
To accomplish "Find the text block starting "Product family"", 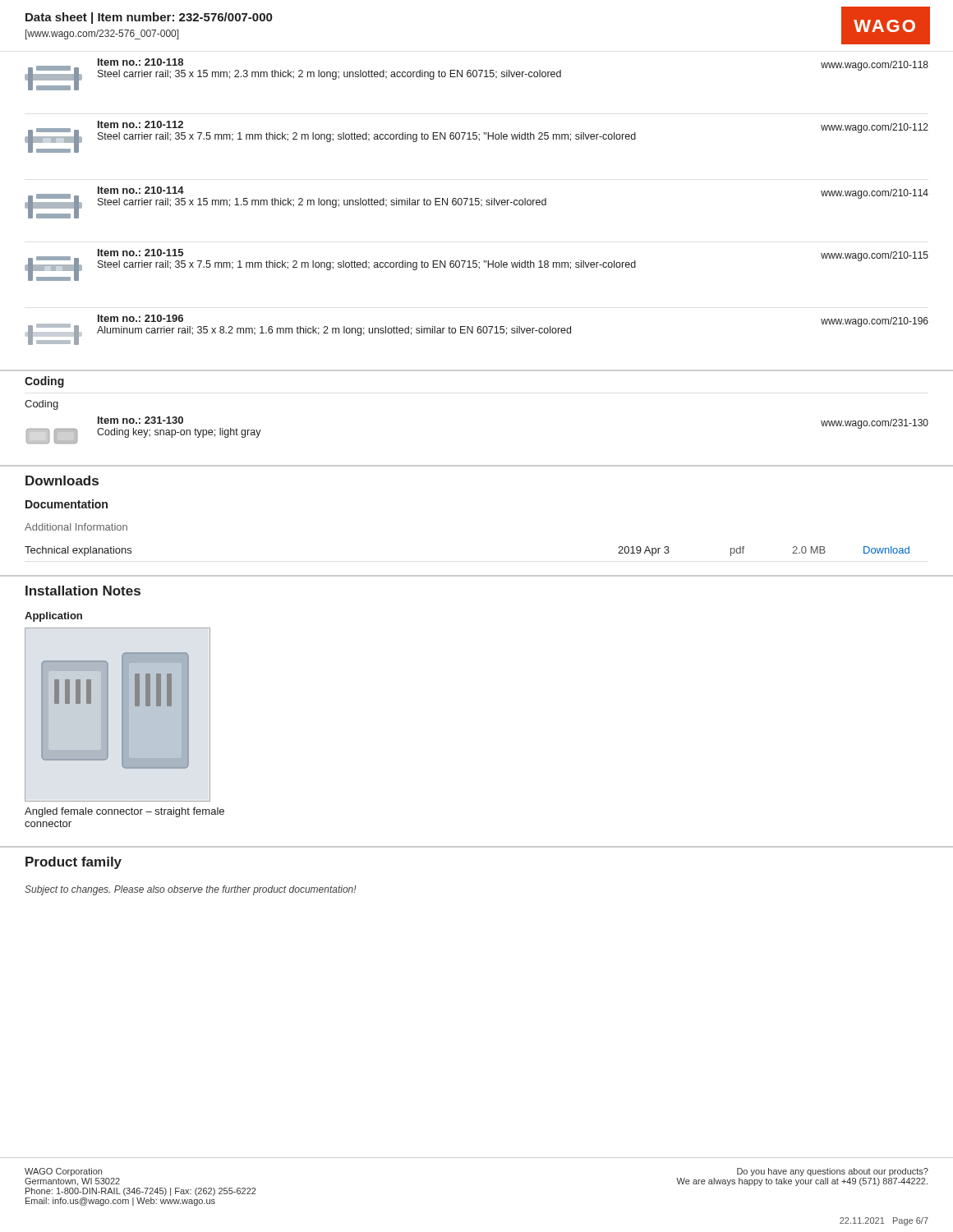I will 73,862.
